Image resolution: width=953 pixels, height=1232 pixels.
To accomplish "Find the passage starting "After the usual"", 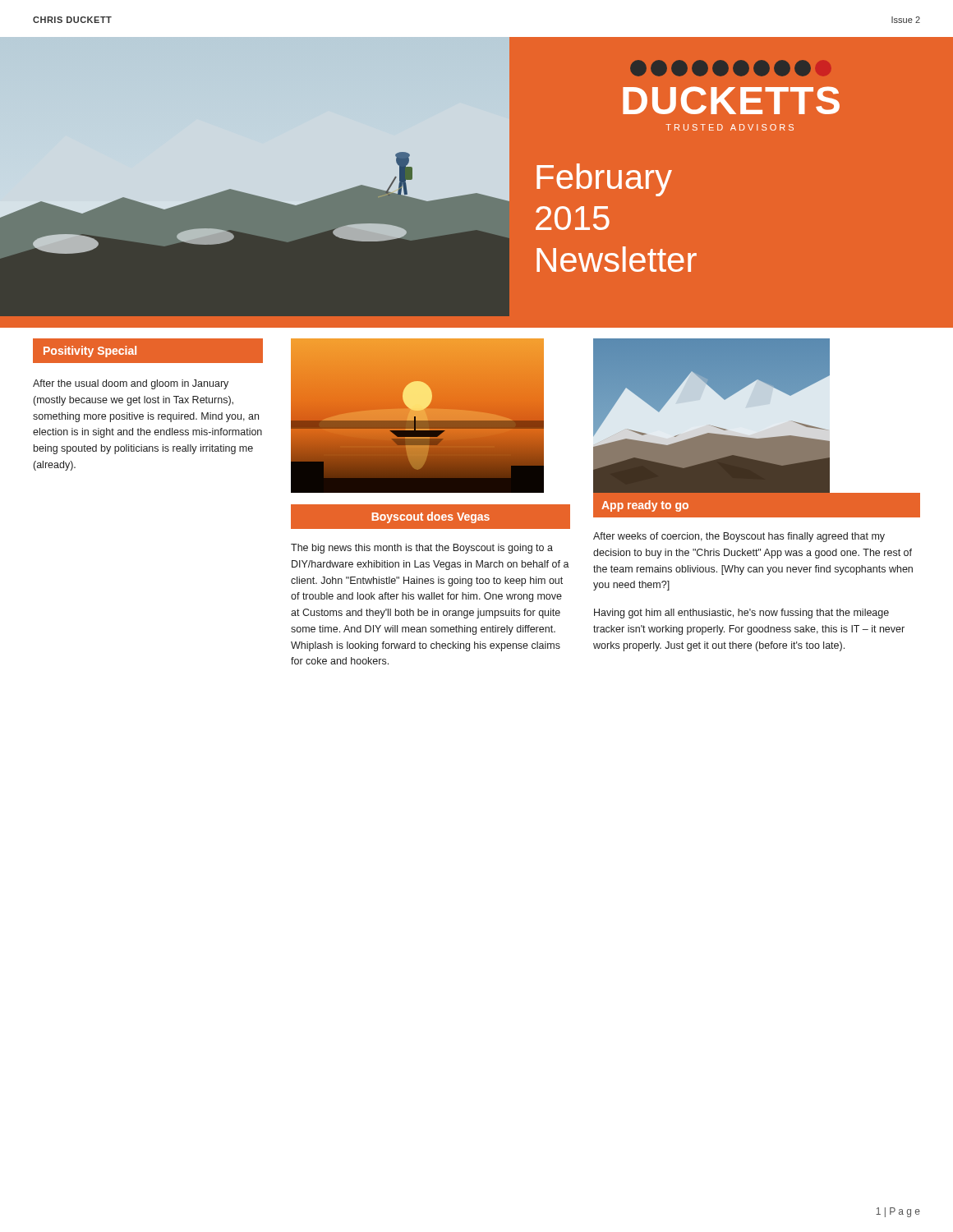I will pos(148,424).
